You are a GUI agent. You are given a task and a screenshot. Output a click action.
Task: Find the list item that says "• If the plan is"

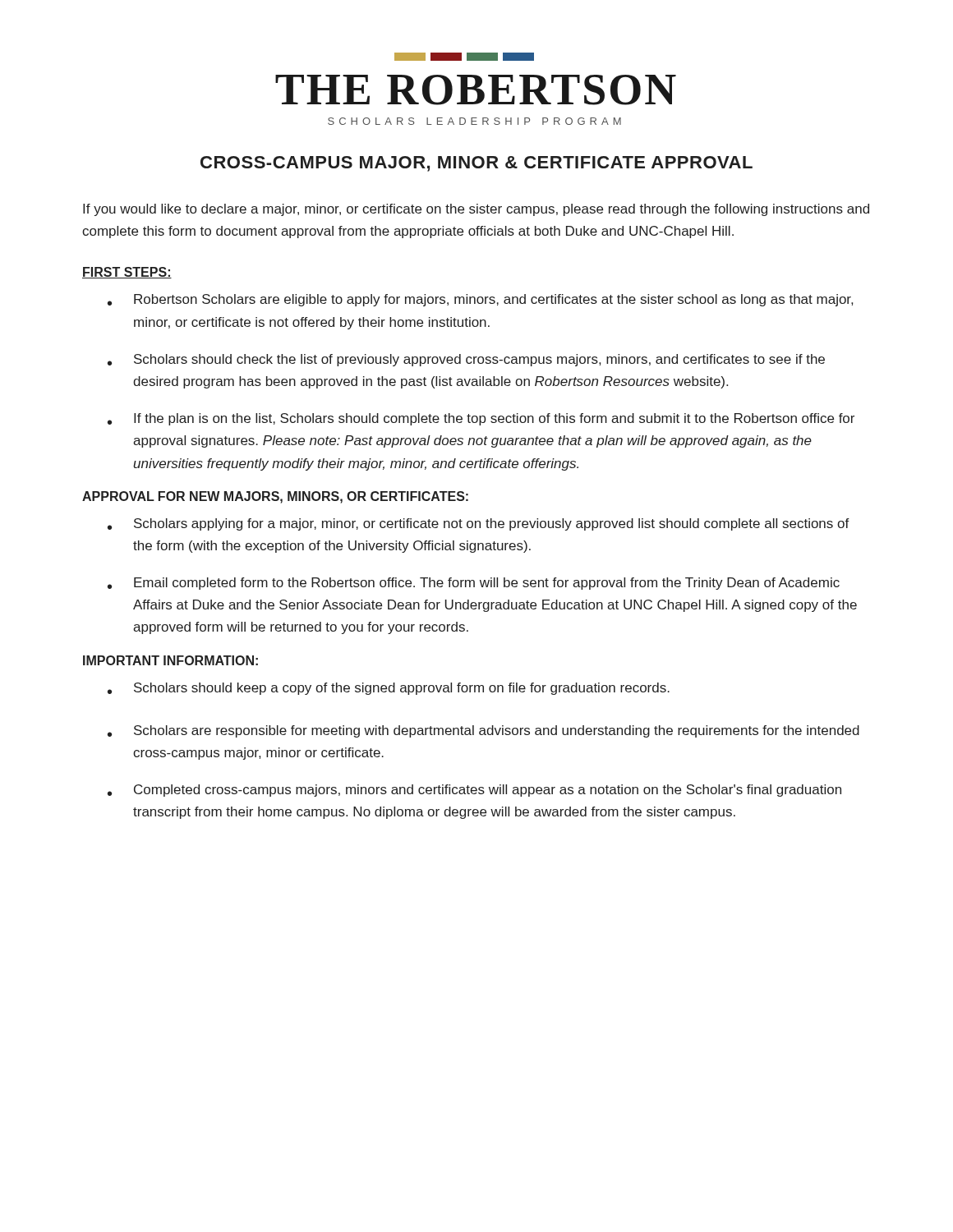pyautogui.click(x=489, y=441)
